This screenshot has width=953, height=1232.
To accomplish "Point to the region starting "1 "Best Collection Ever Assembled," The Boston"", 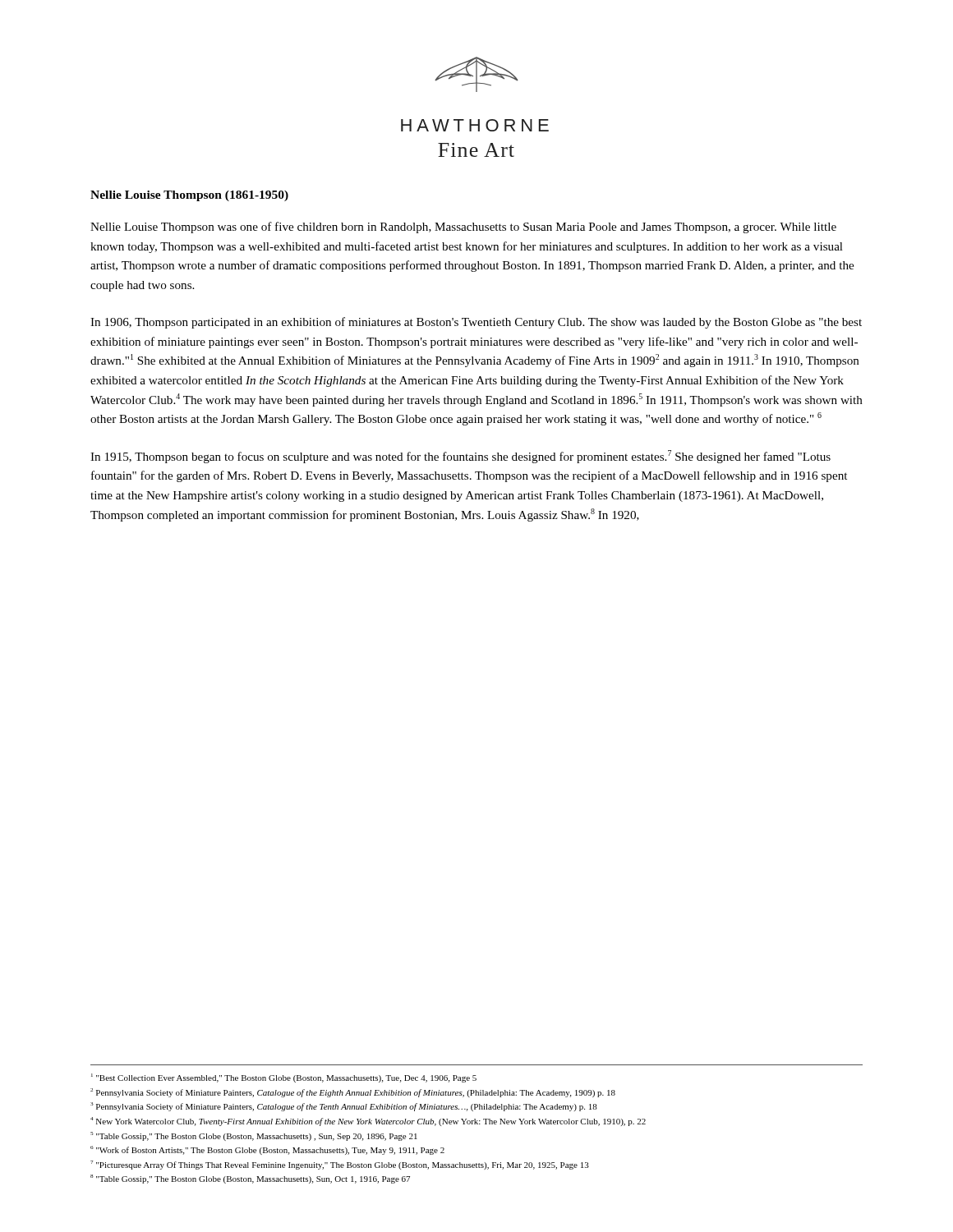I will (x=284, y=1077).
